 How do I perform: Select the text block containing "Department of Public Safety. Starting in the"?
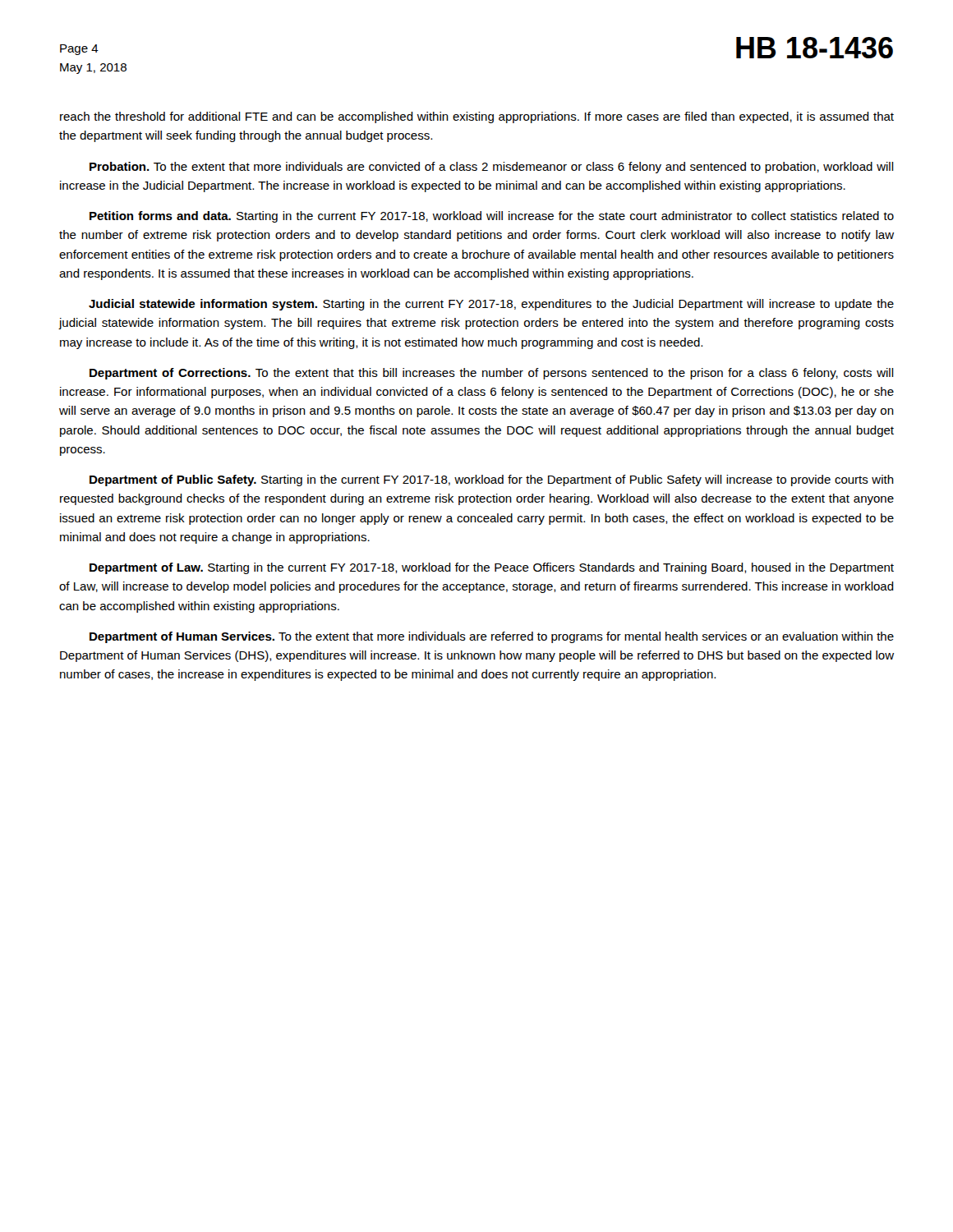(x=476, y=508)
